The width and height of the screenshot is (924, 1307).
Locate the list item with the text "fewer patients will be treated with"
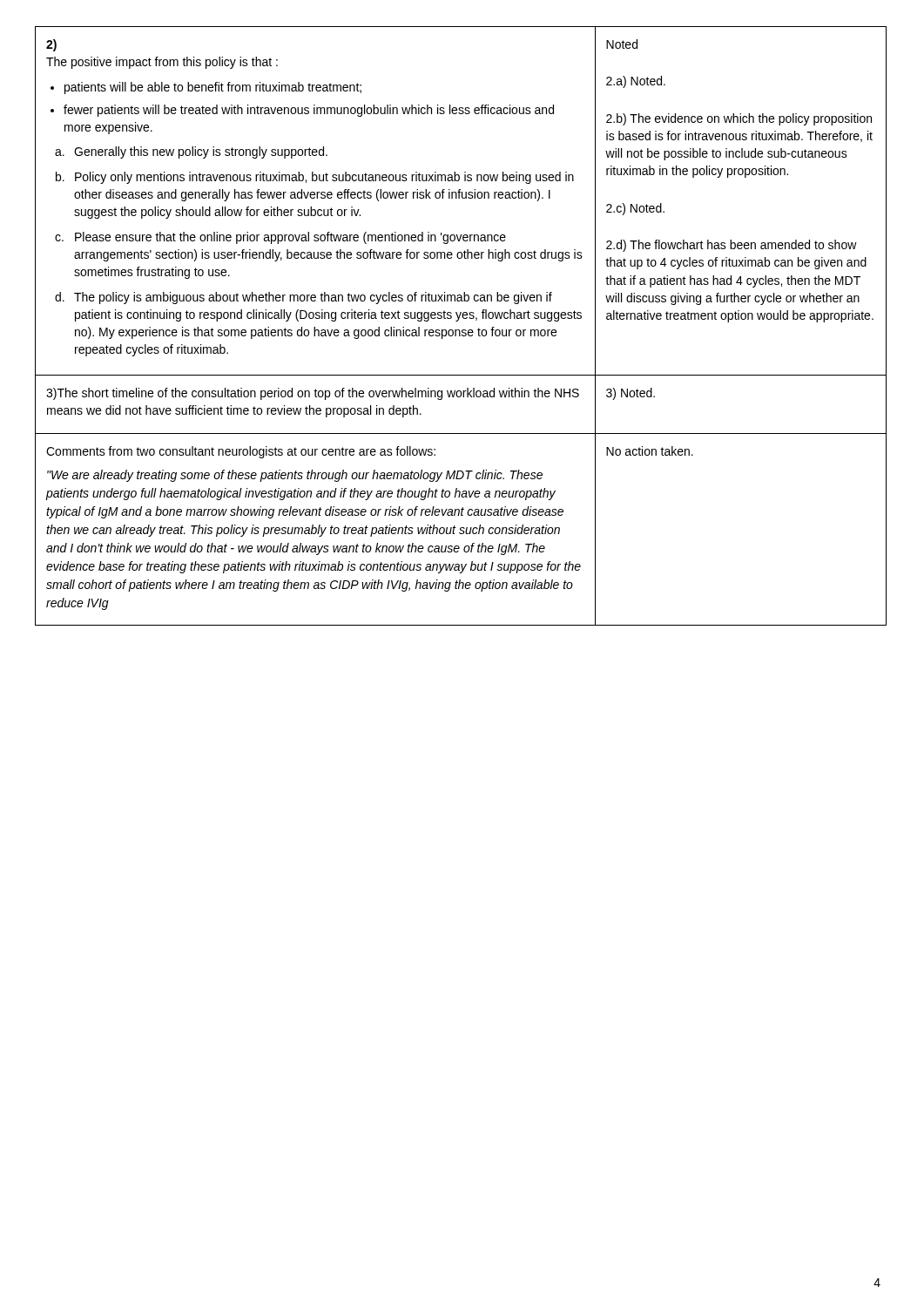tap(309, 119)
